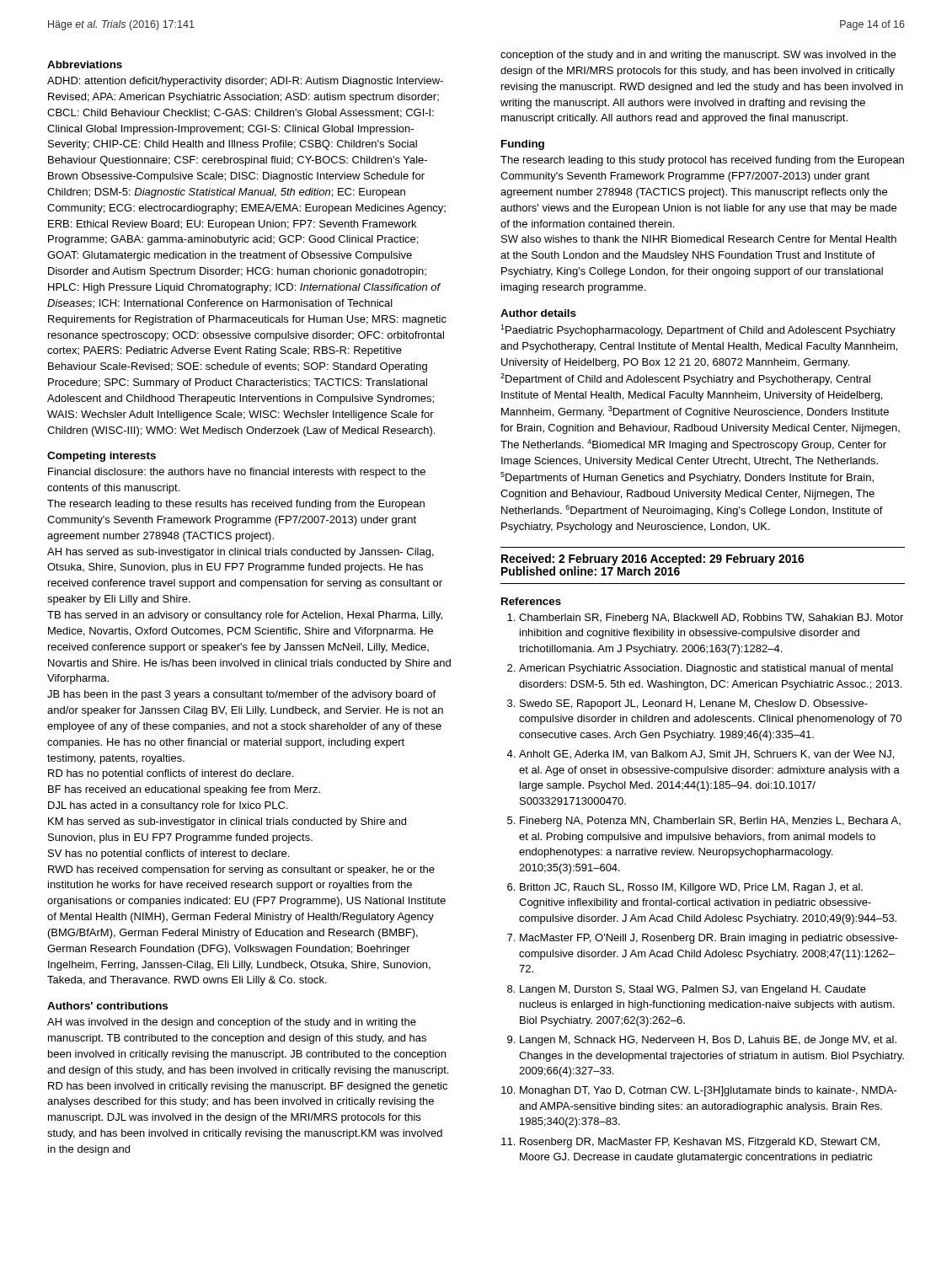Image resolution: width=952 pixels, height=1264 pixels.
Task: Click on the passage starting "Received: 2 February 2016 Accepted: 29 February 2016"
Action: tap(652, 565)
